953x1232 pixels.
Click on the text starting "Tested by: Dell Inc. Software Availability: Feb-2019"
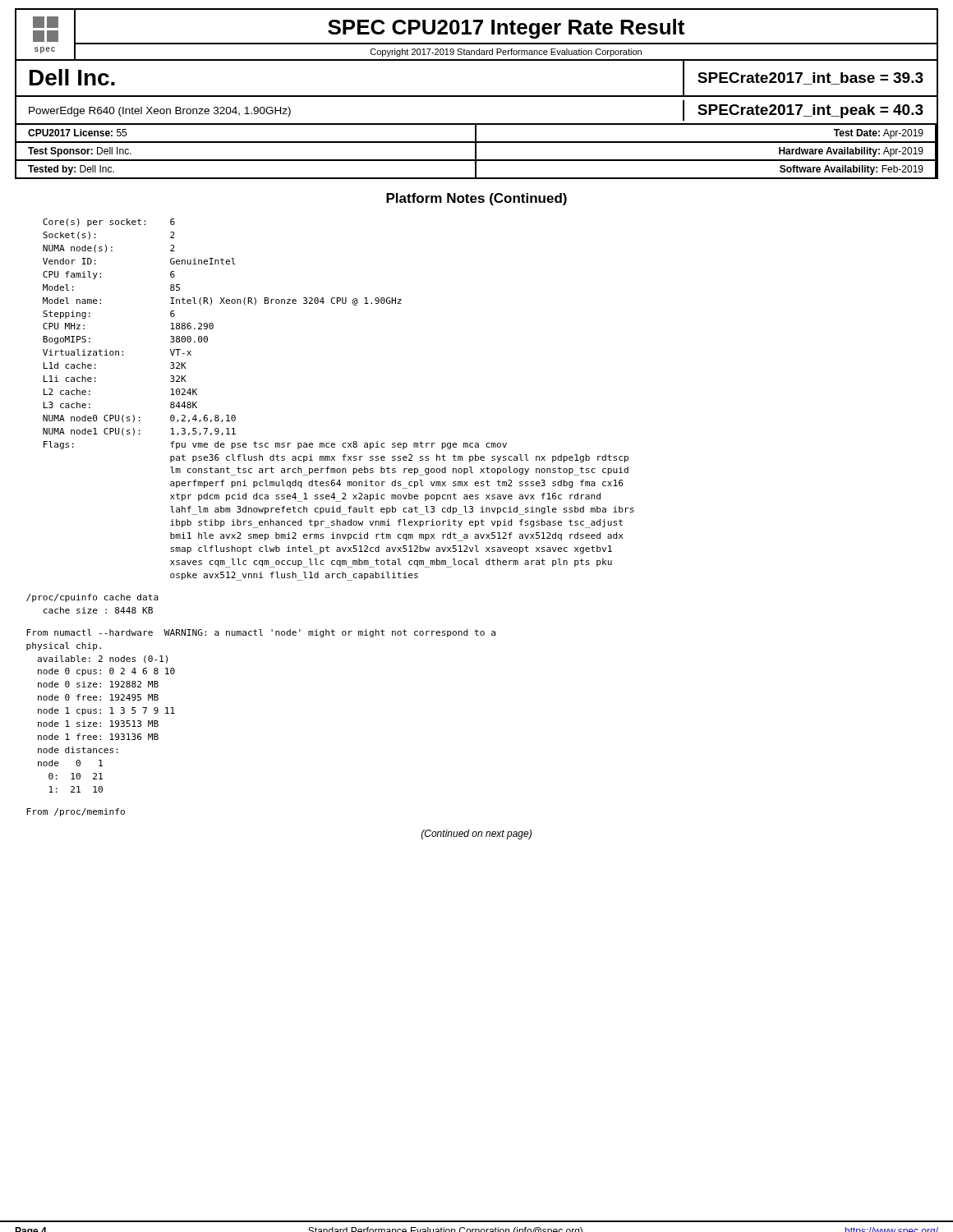[x=476, y=169]
